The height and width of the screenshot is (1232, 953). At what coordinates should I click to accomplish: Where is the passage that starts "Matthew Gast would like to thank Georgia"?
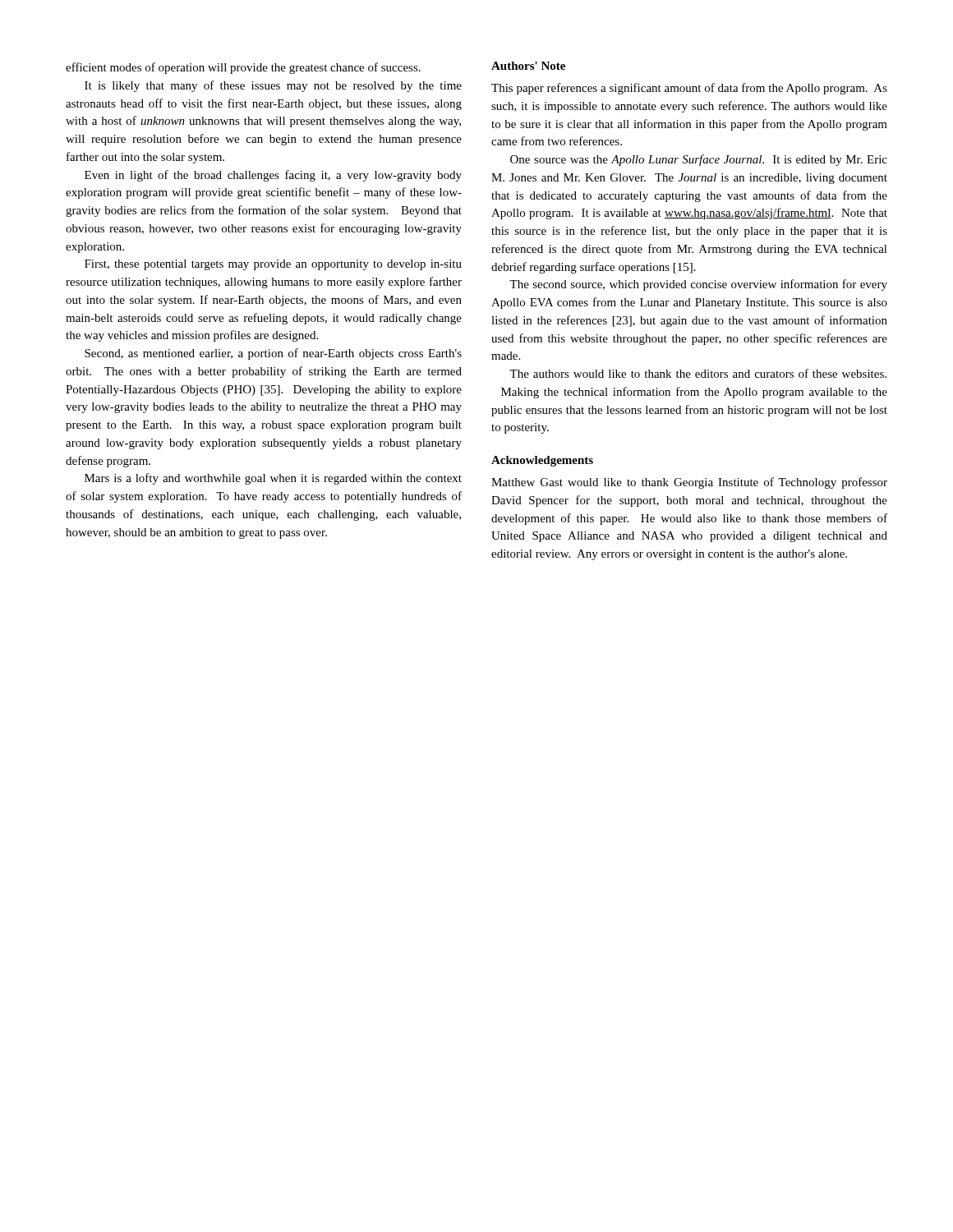[x=689, y=519]
